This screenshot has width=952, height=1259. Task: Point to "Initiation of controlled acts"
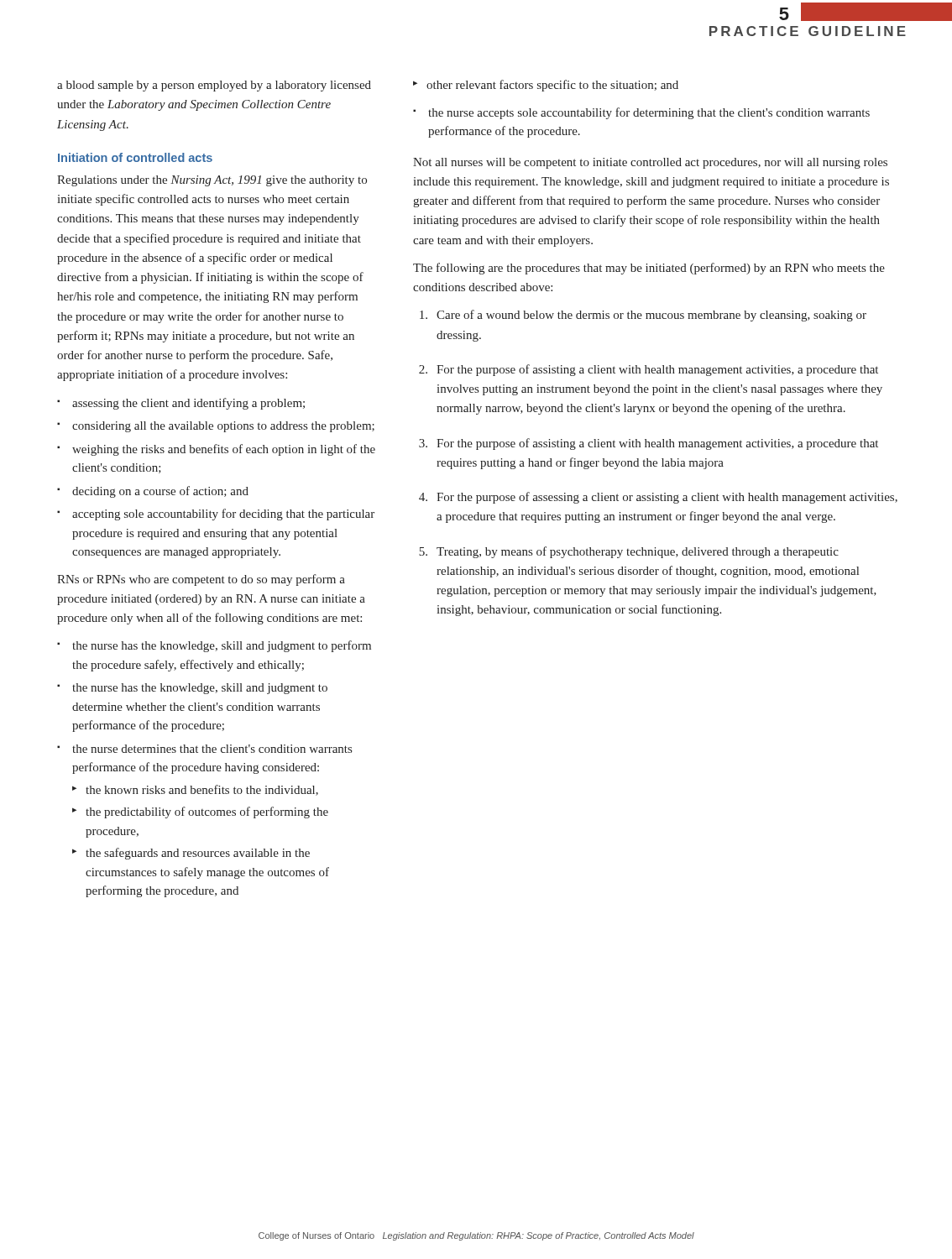coord(135,158)
